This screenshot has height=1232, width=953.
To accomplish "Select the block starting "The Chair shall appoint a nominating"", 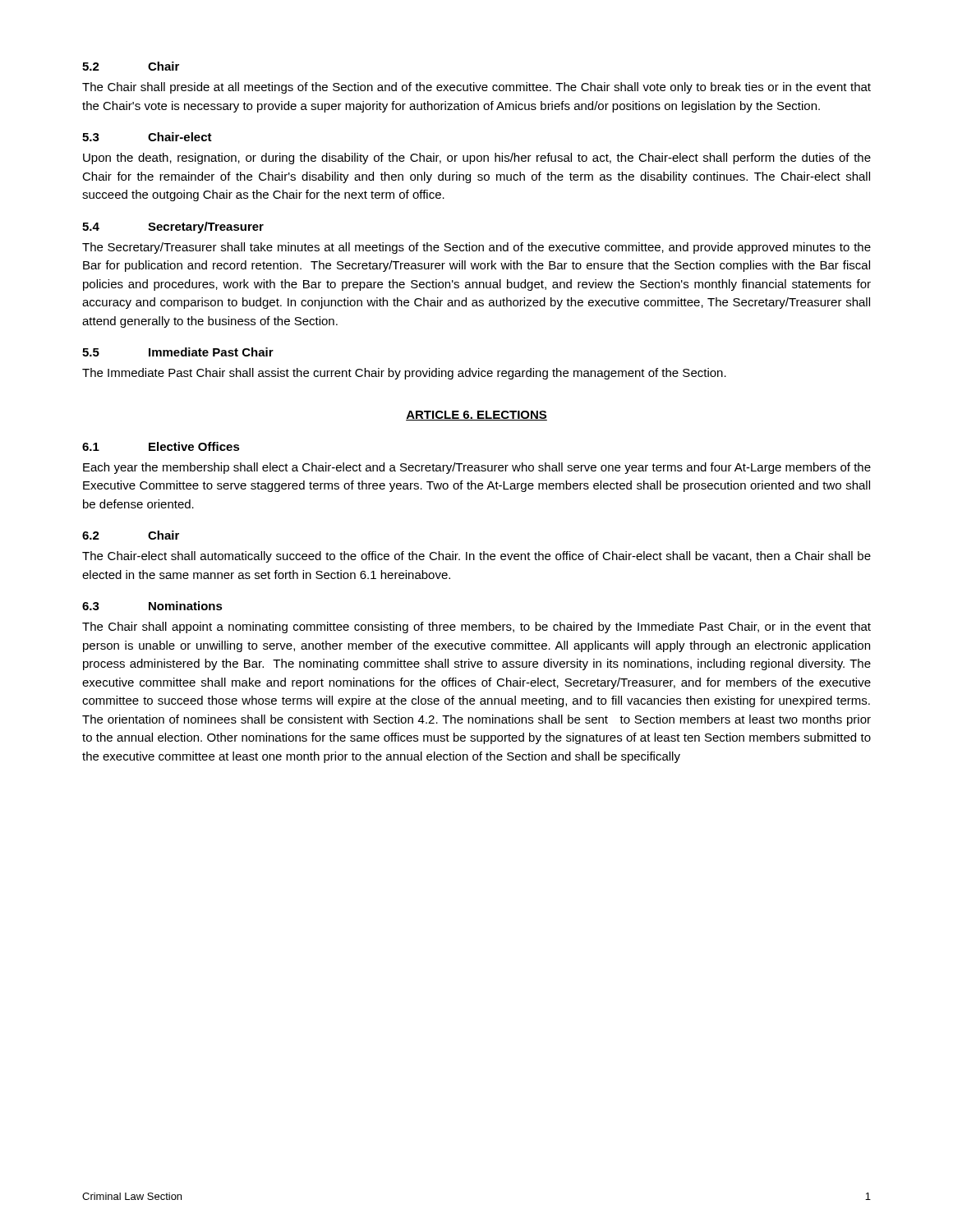I will pos(476,691).
